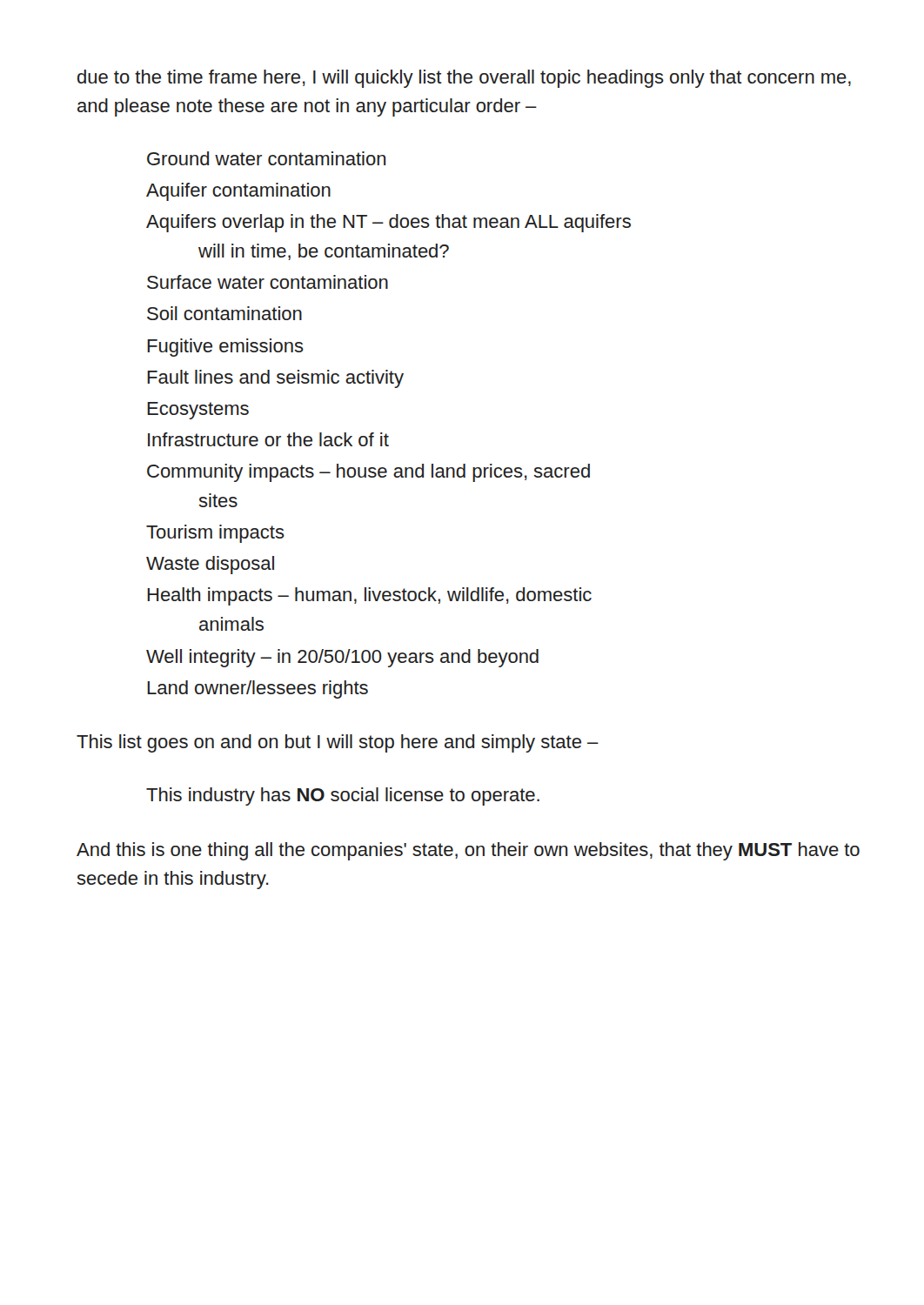This screenshot has height=1305, width=924.
Task: Locate the list item that says "Infrastructure or the lack"
Action: coord(267,440)
